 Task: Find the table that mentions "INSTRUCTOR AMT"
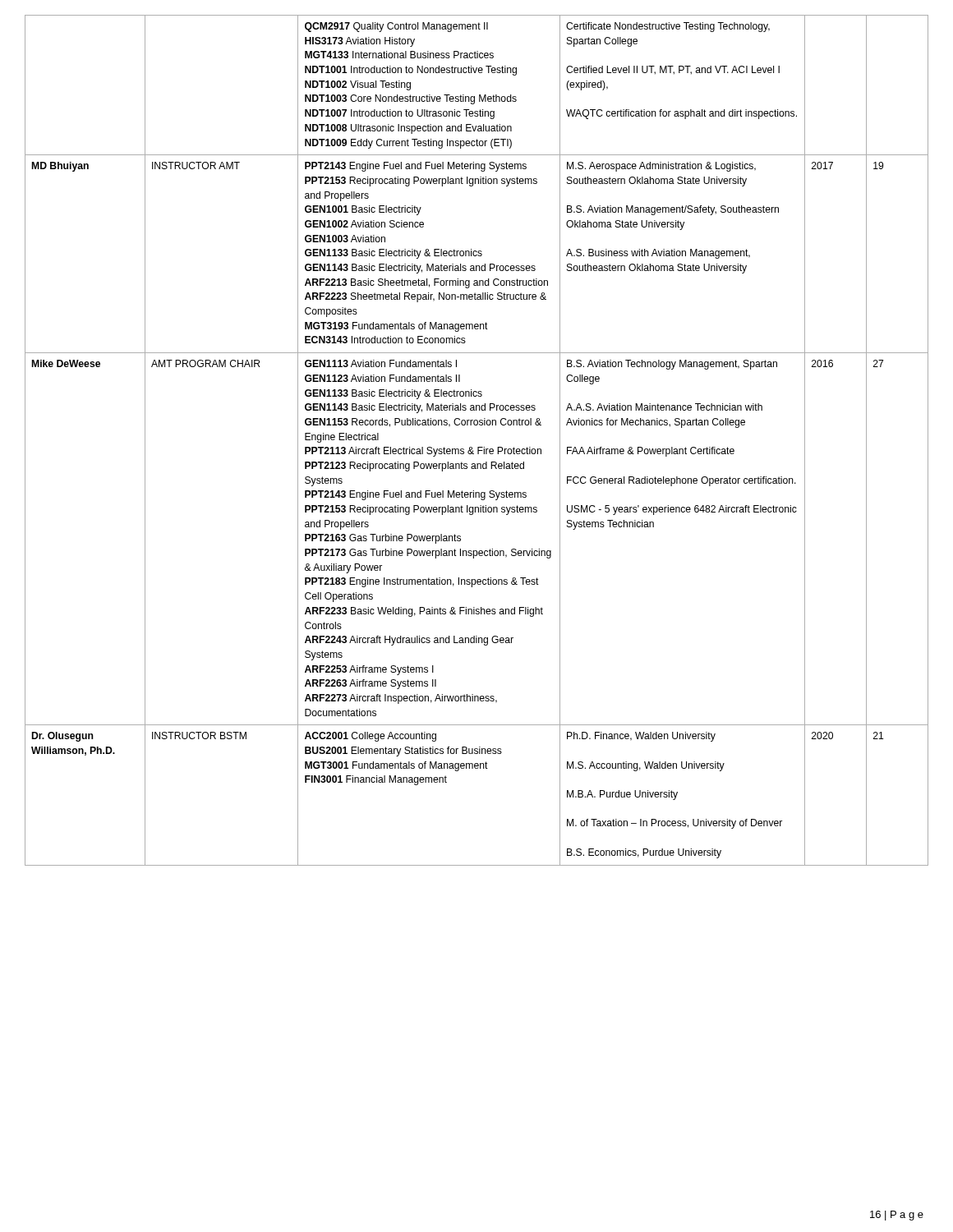pyautogui.click(x=476, y=440)
